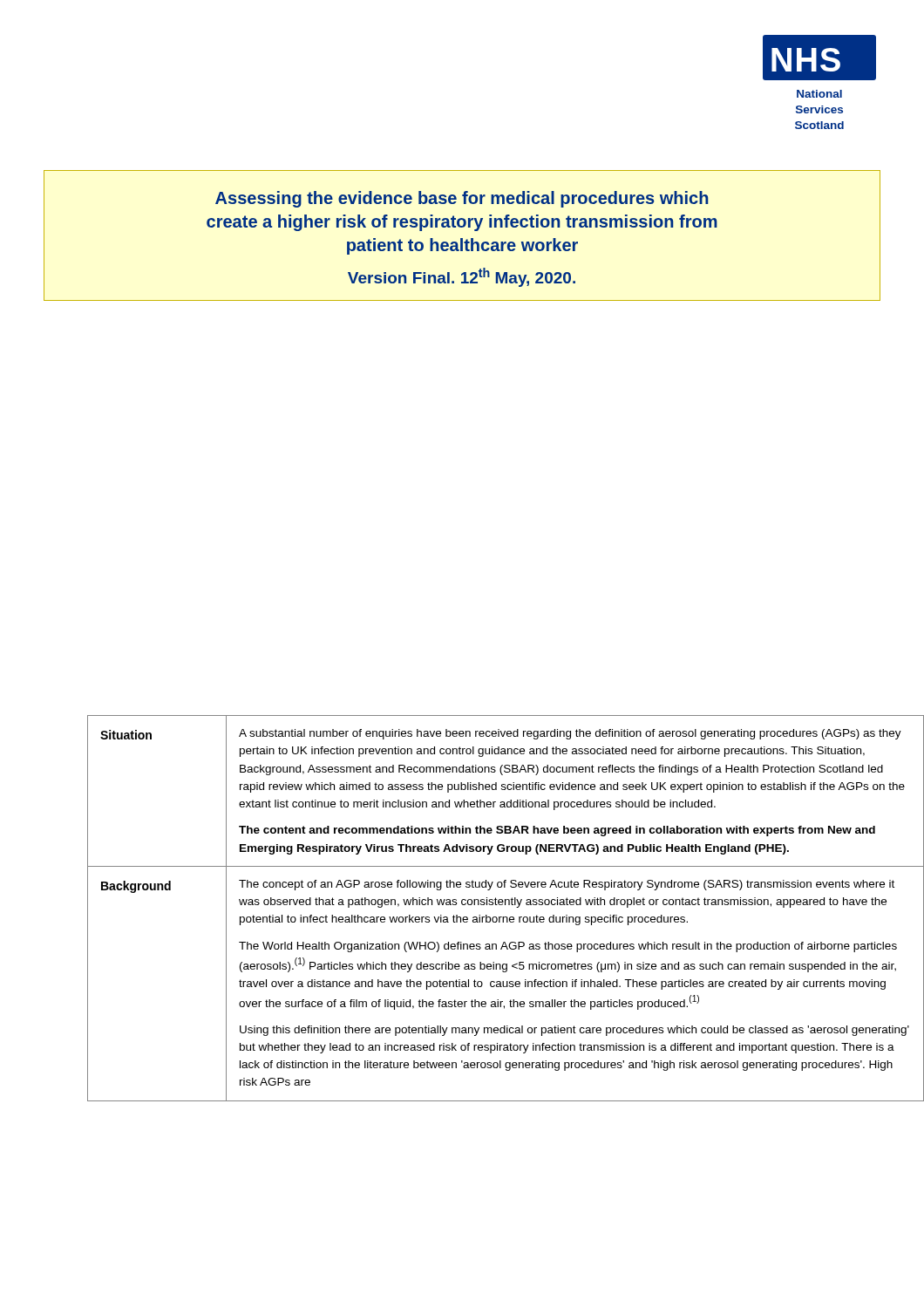Find the logo

tap(819, 92)
